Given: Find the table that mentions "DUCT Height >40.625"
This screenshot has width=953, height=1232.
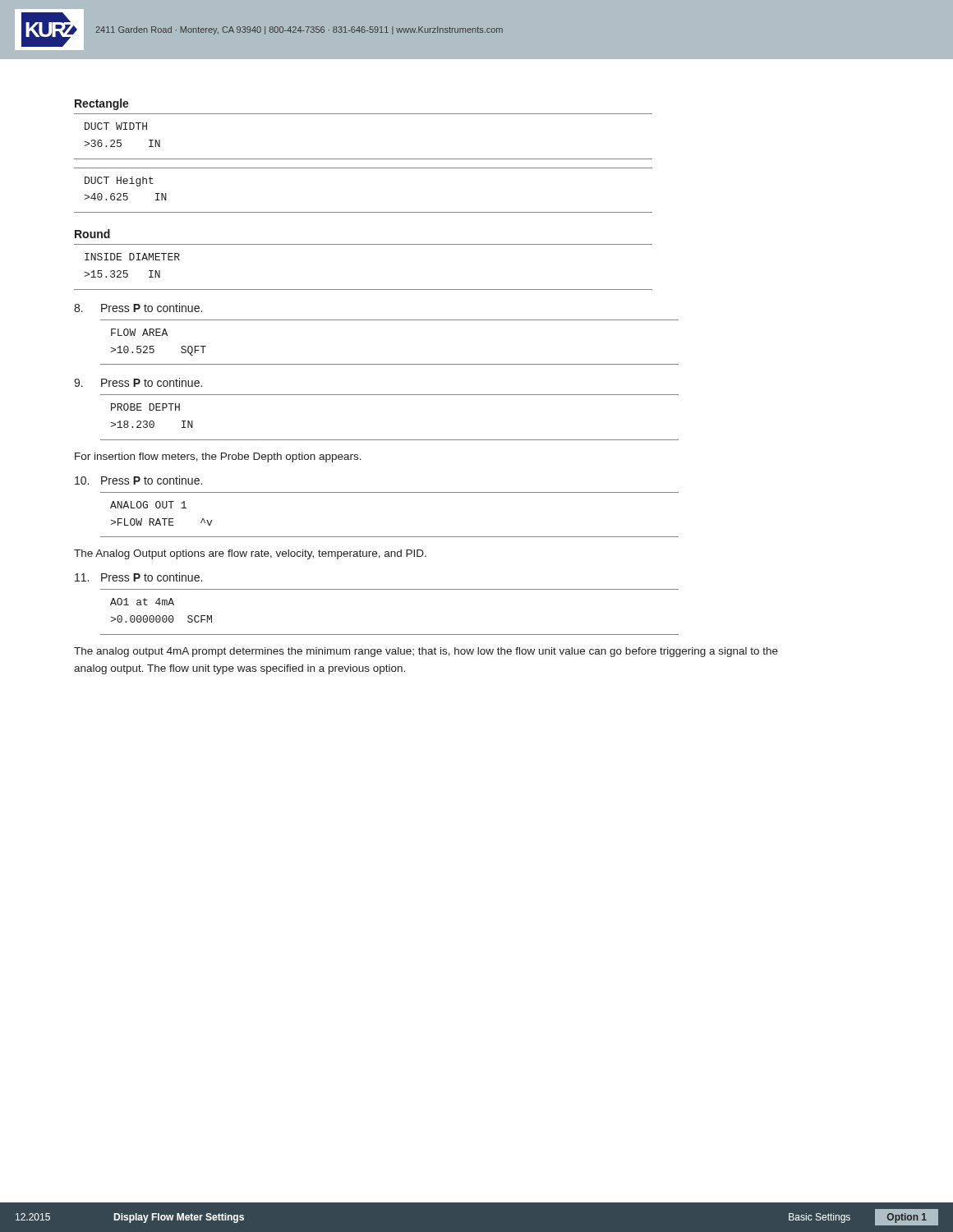Looking at the screenshot, I should pos(363,190).
